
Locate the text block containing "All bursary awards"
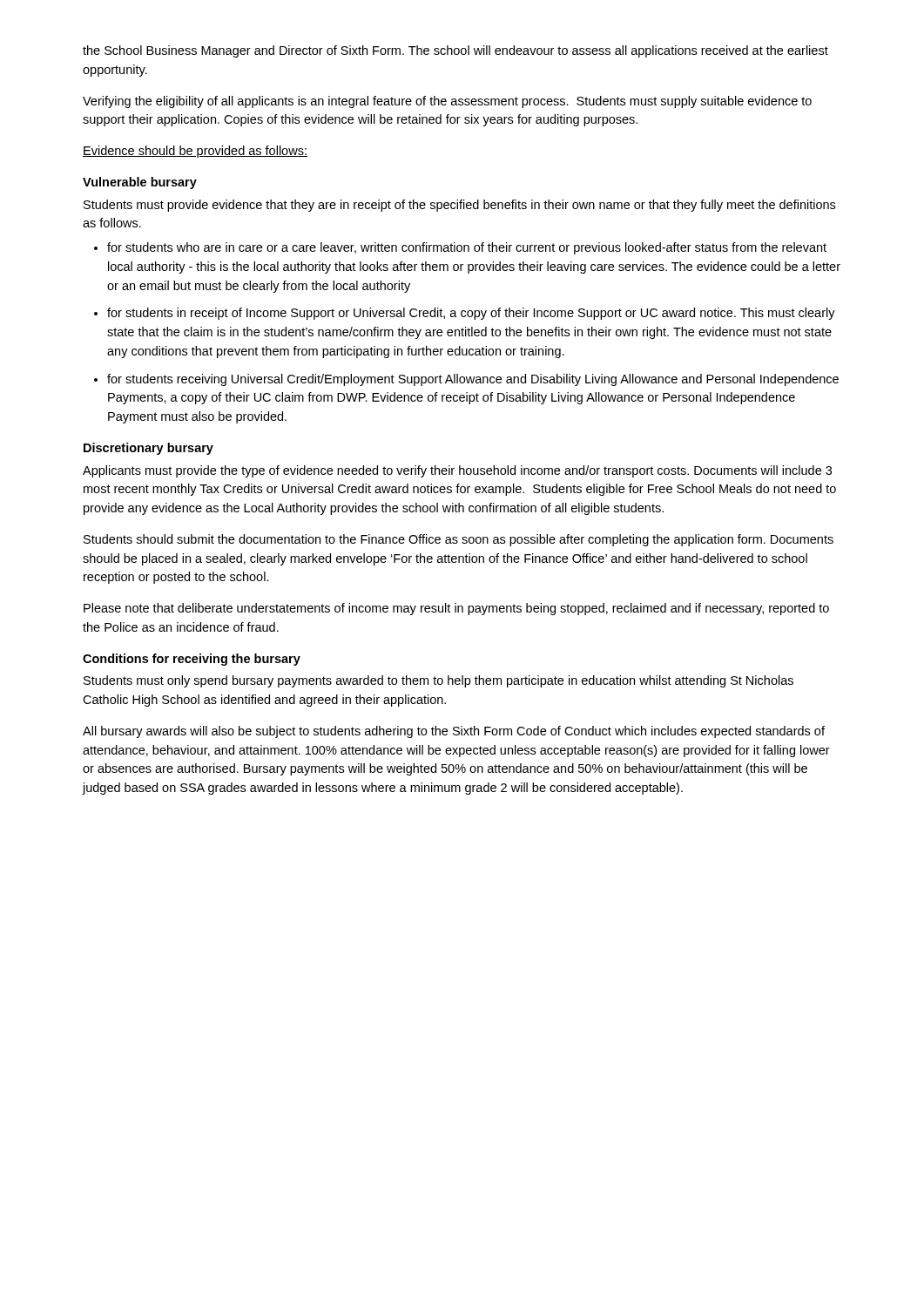click(456, 759)
